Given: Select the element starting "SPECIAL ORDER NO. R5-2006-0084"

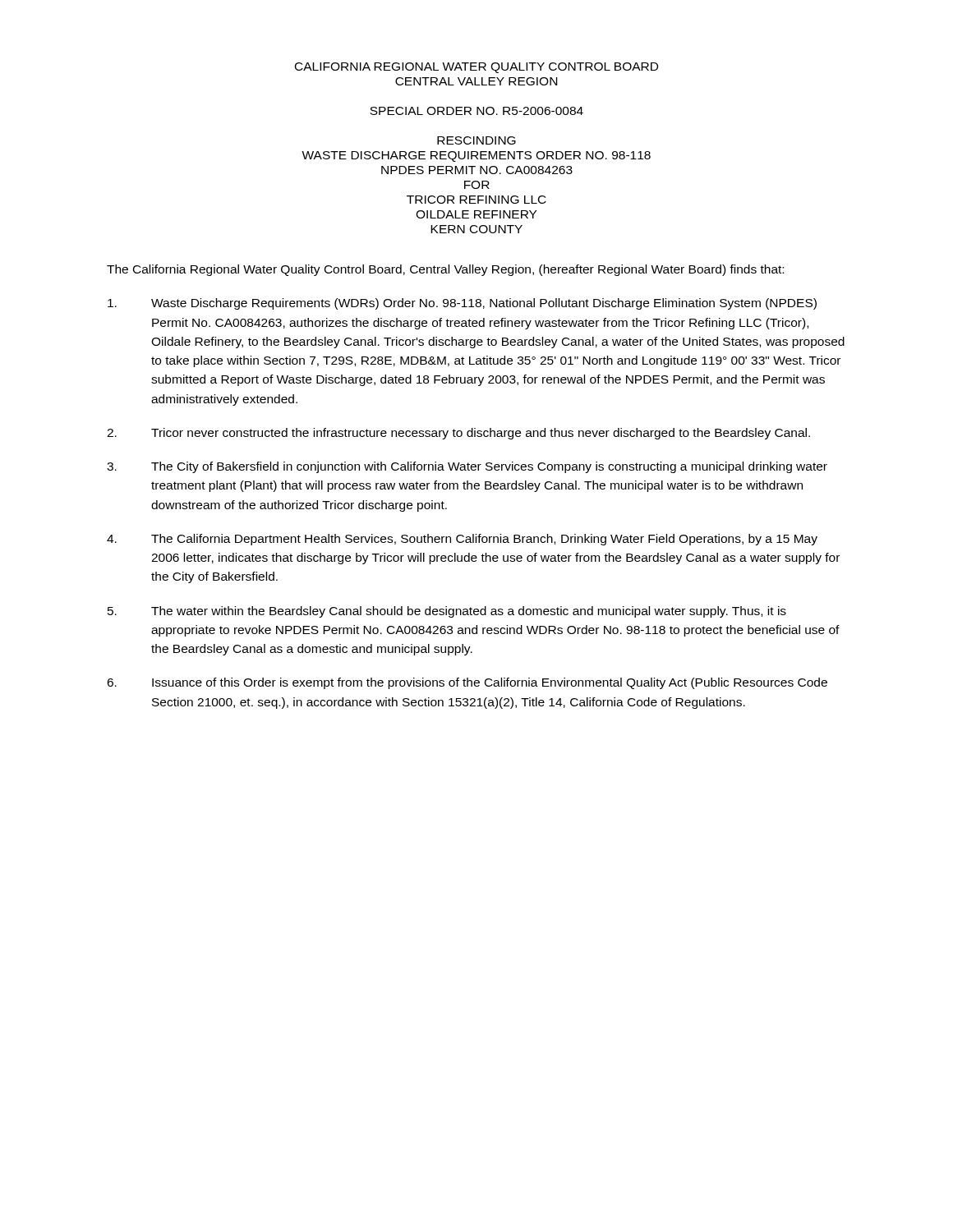Looking at the screenshot, I should click(476, 110).
